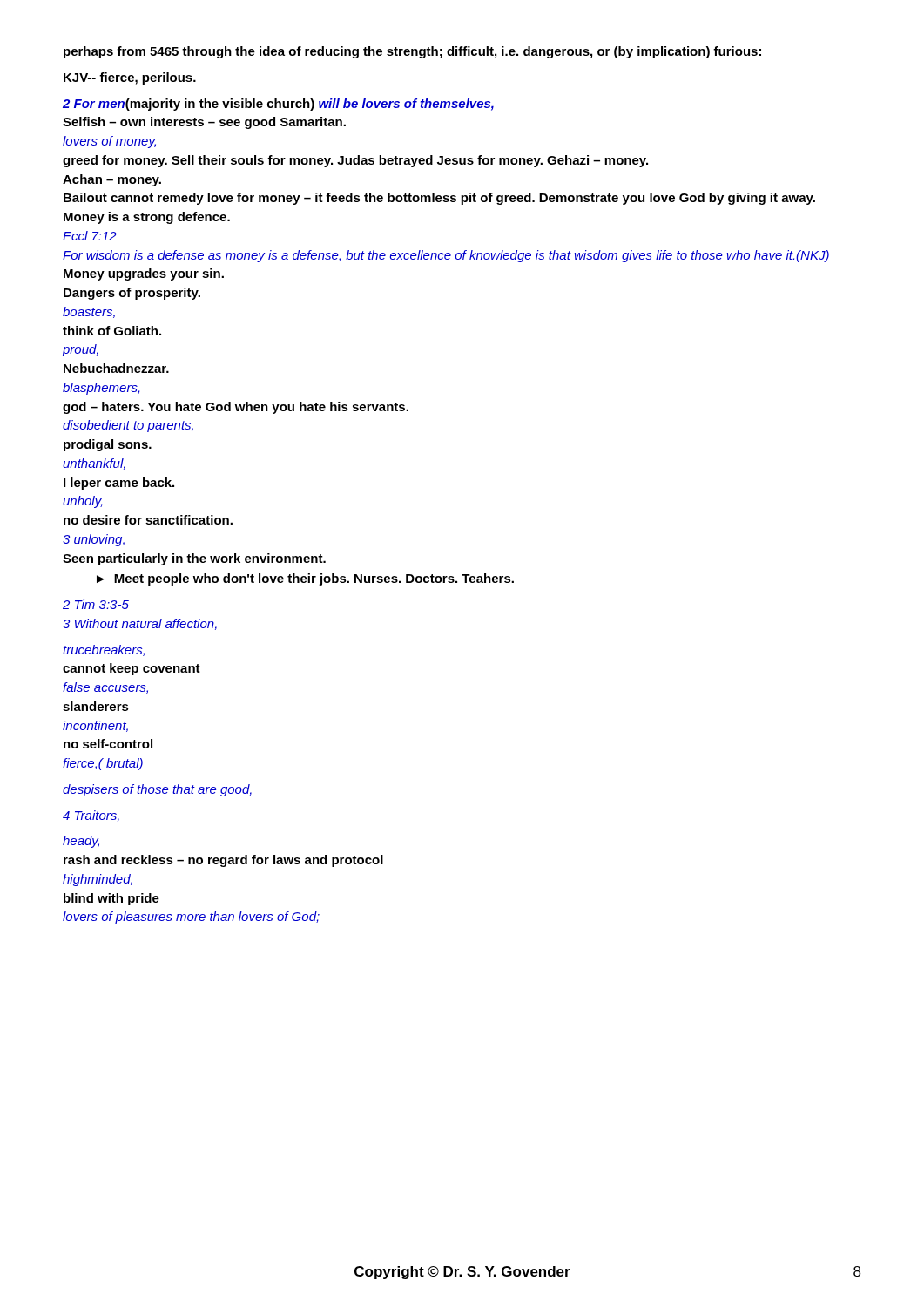Select the block starting "think of Goliath."
This screenshot has height=1307, width=924.
(112, 330)
